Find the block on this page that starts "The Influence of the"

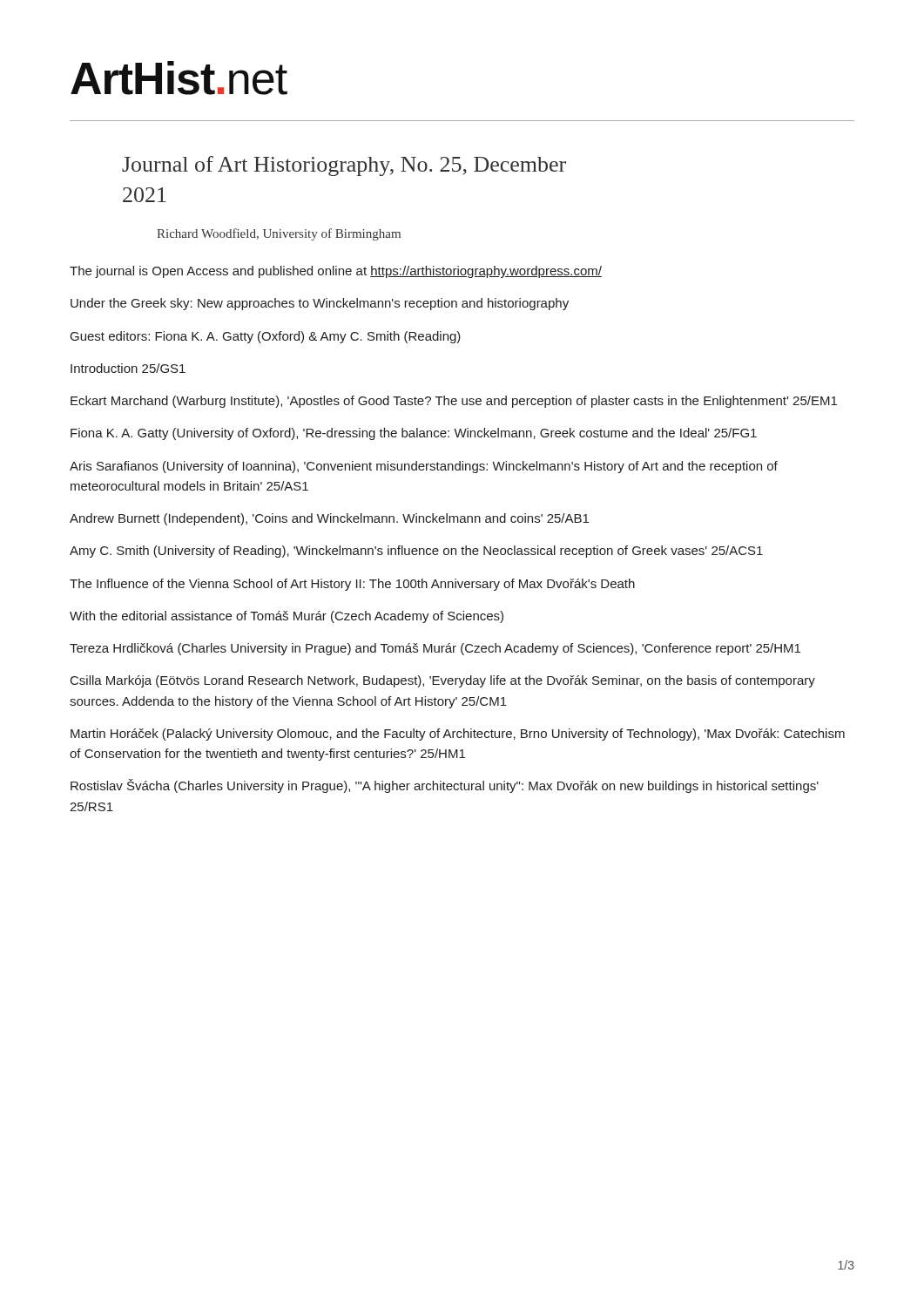click(x=462, y=583)
